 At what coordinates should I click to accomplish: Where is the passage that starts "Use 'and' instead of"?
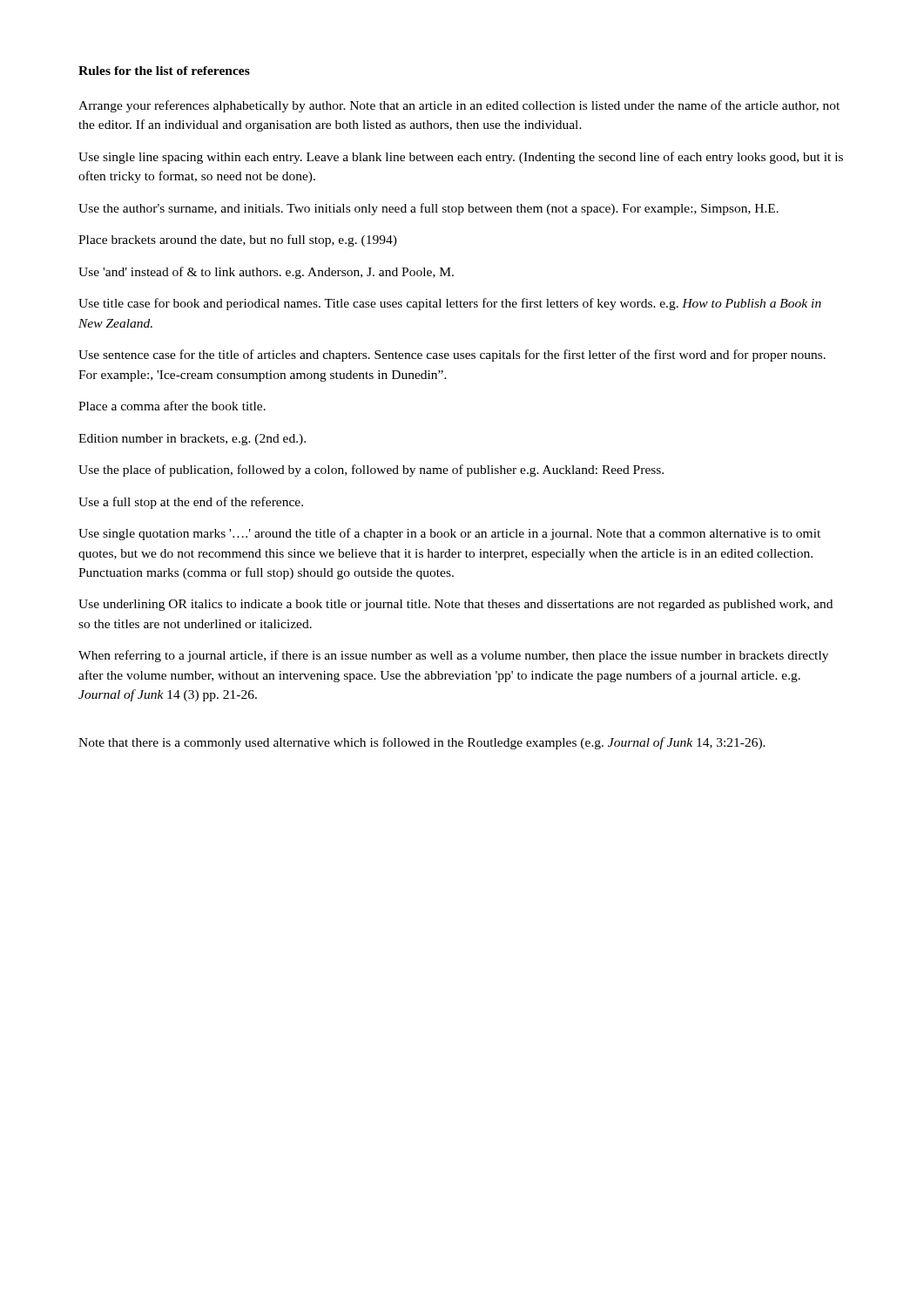click(x=266, y=272)
